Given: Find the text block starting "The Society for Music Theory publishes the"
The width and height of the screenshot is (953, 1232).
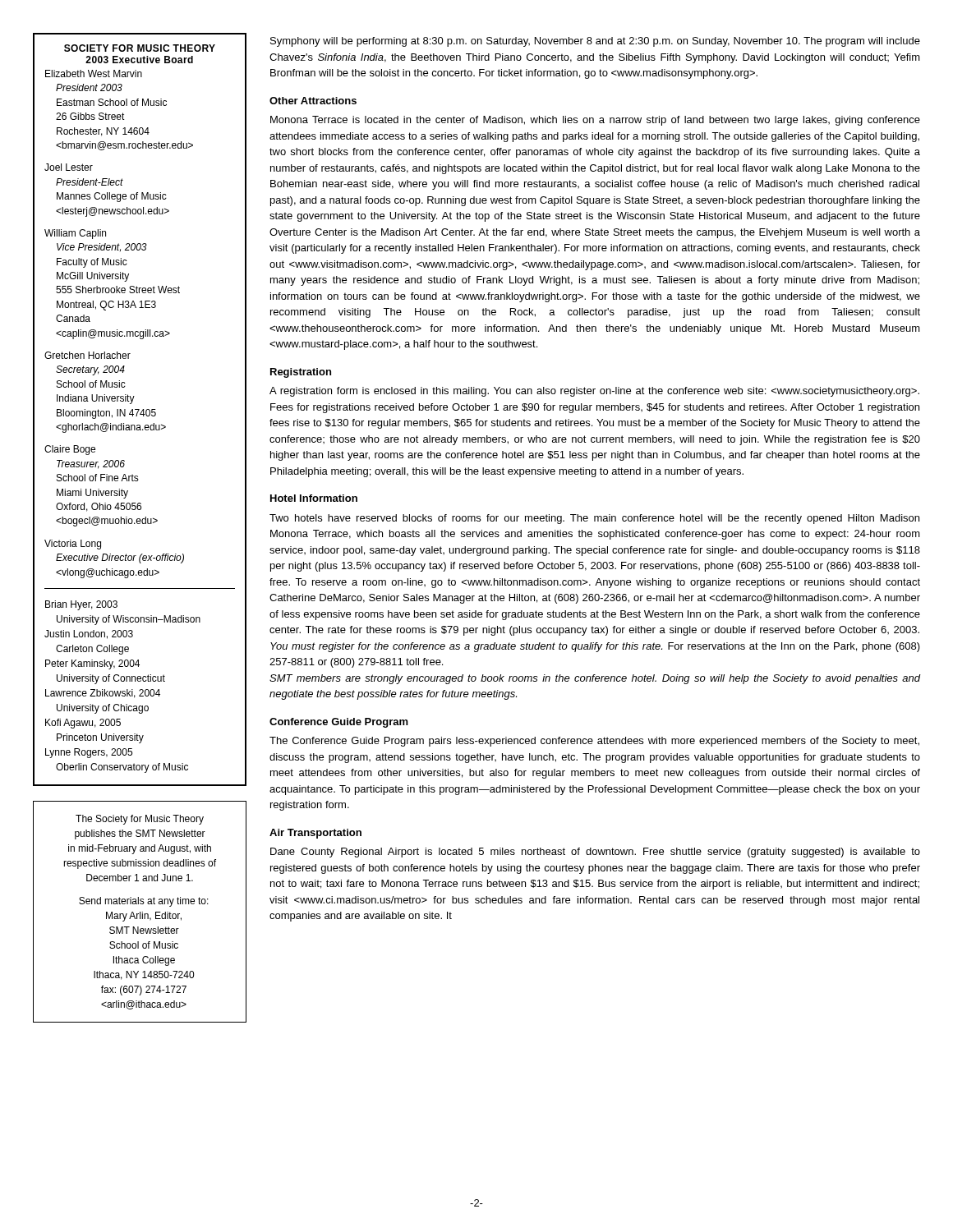Looking at the screenshot, I should [140, 912].
